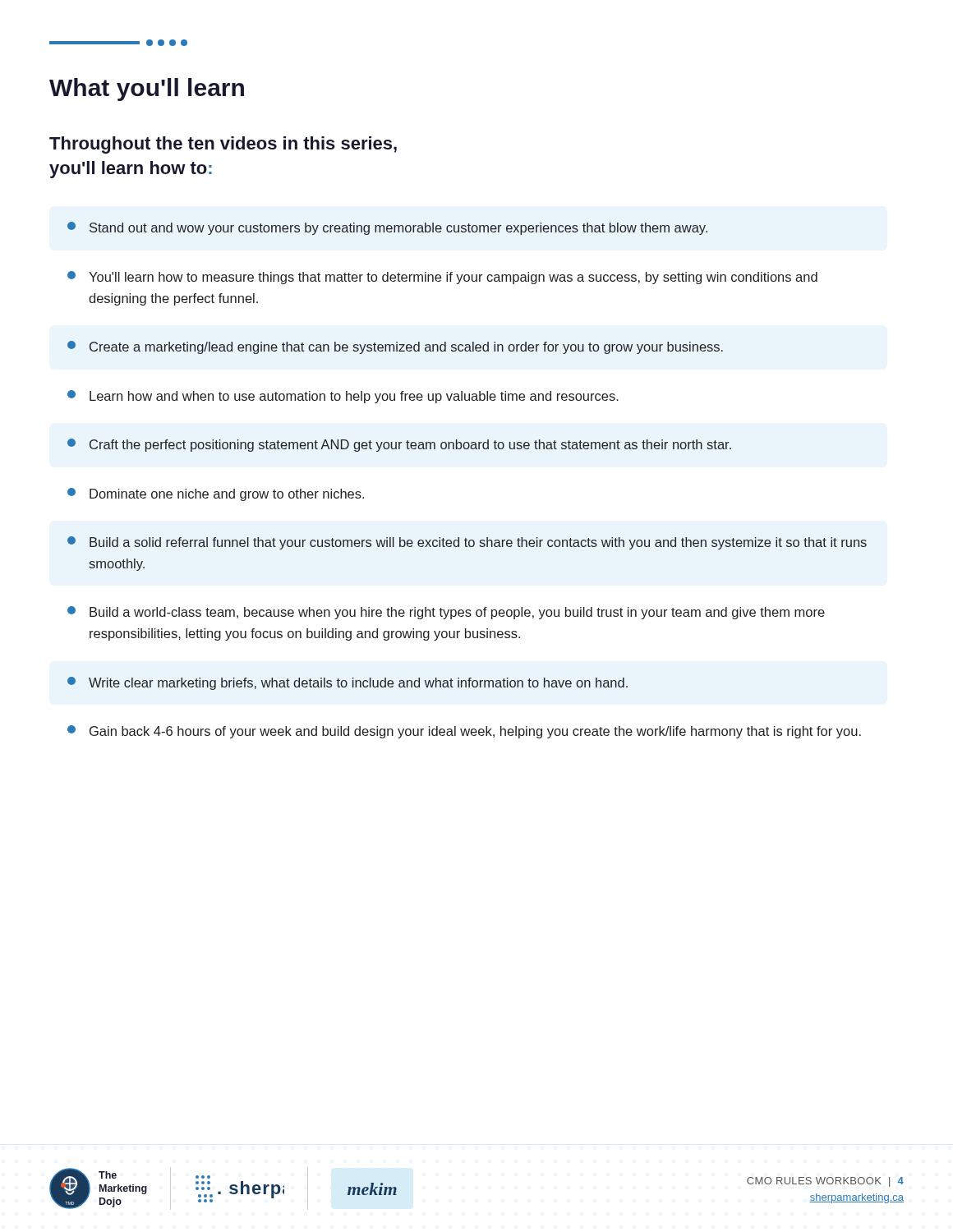This screenshot has height=1232, width=953.
Task: Click the passage that begins "Craft the perfect positioning statement AND"
Action: (x=400, y=445)
